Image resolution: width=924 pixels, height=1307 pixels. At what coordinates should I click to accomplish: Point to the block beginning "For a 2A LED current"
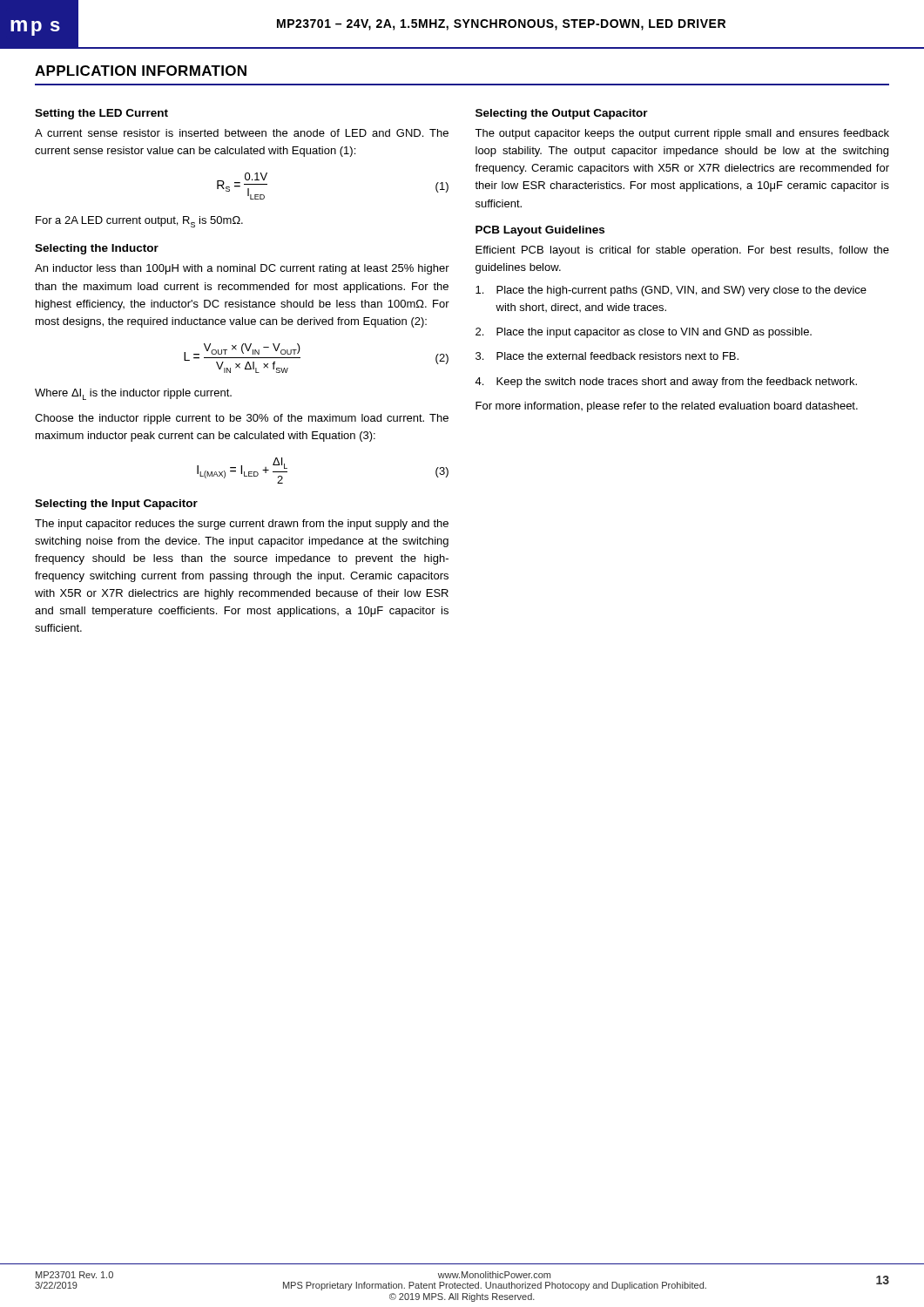(x=139, y=221)
